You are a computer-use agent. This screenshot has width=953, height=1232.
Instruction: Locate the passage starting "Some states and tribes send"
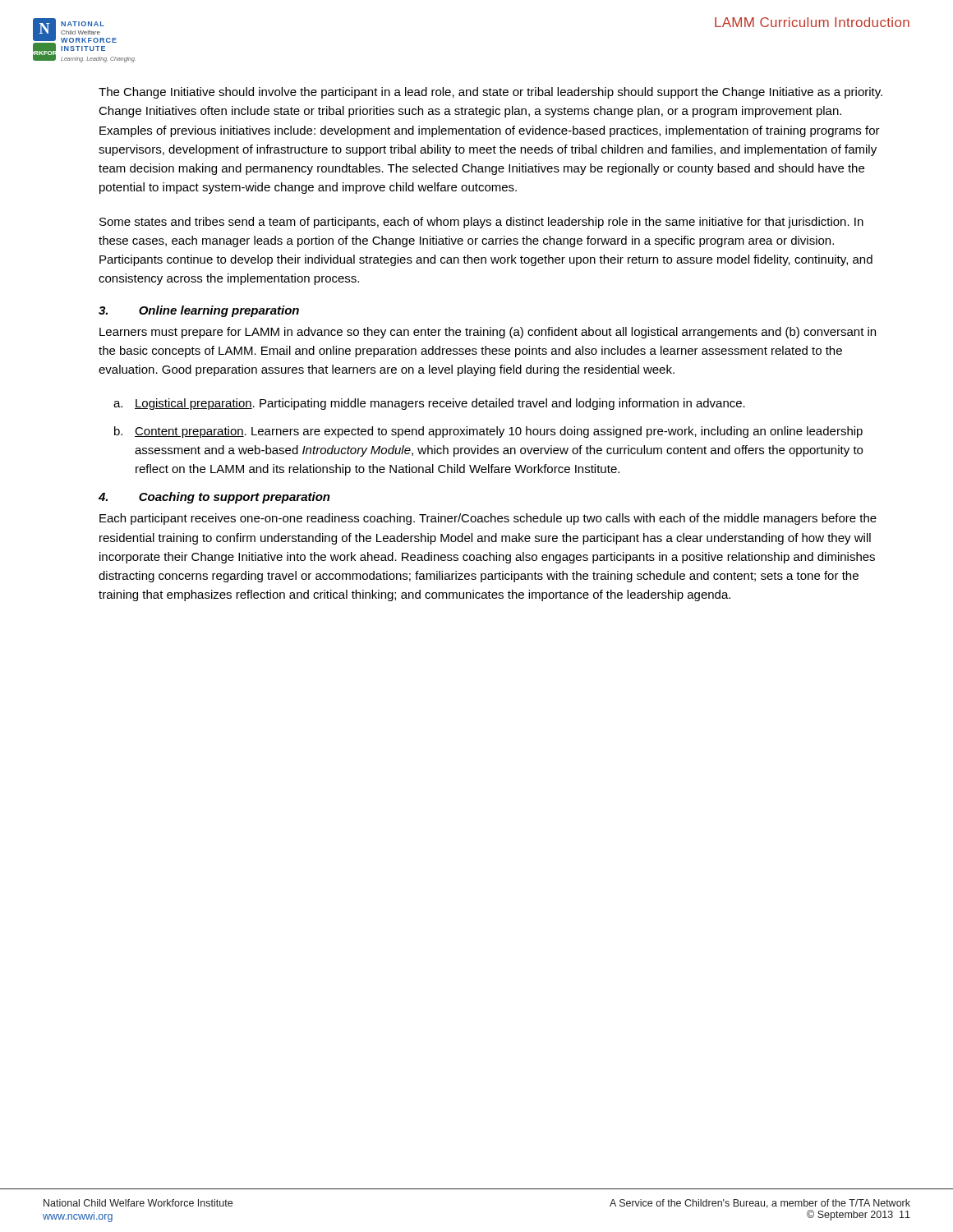click(x=486, y=250)
